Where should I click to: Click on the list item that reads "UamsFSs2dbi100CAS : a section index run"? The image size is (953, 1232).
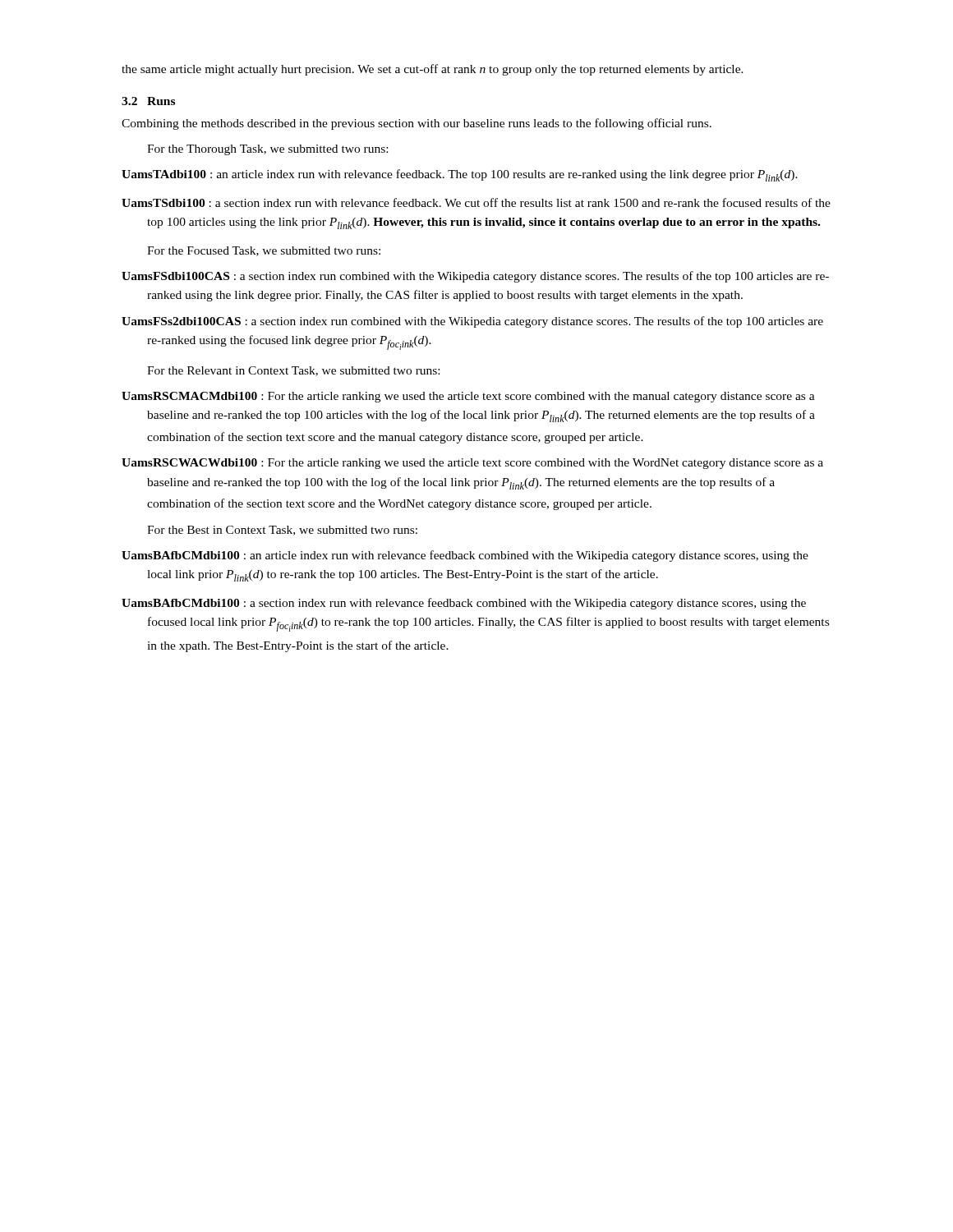click(472, 333)
